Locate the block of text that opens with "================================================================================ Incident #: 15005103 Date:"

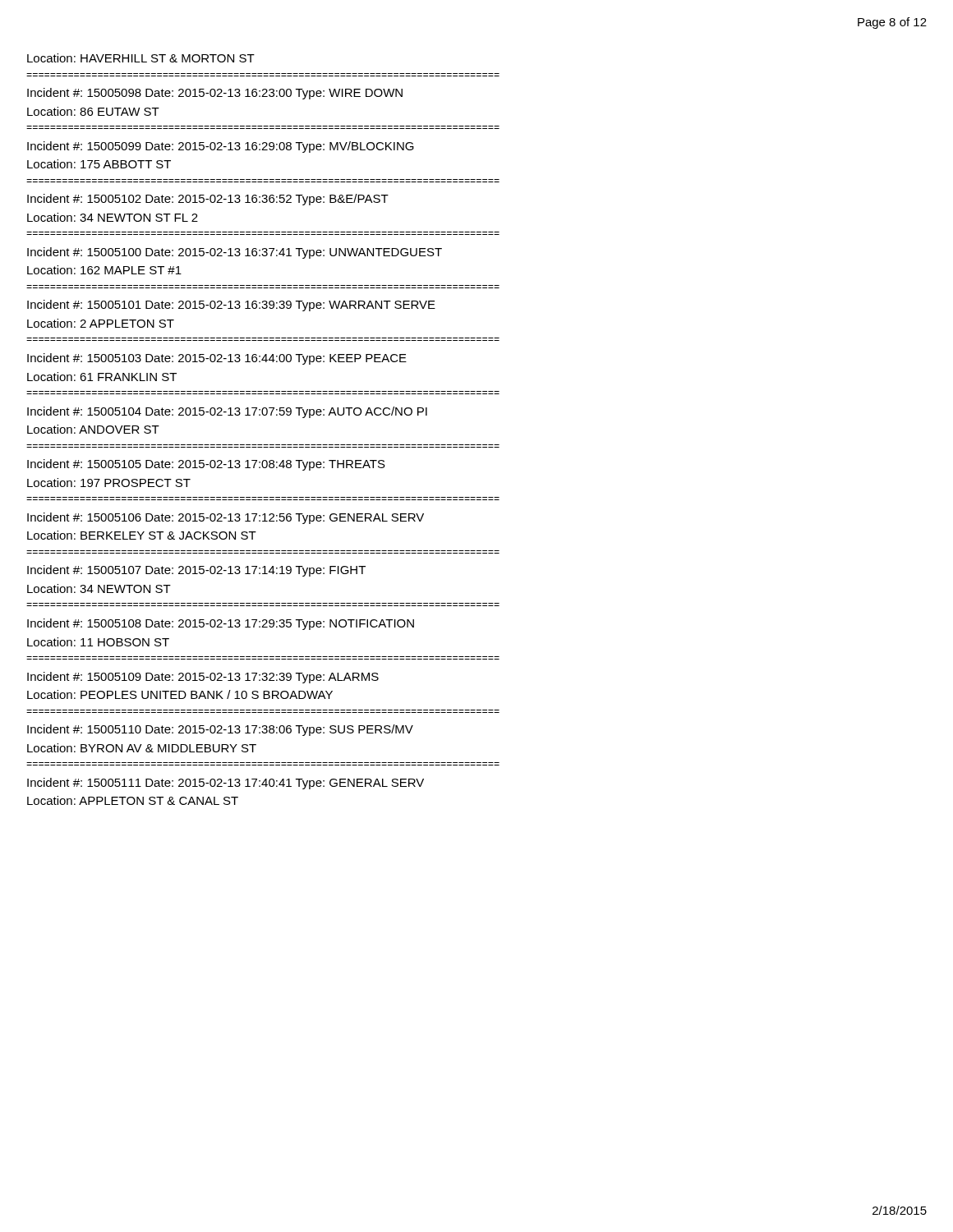pos(217,359)
